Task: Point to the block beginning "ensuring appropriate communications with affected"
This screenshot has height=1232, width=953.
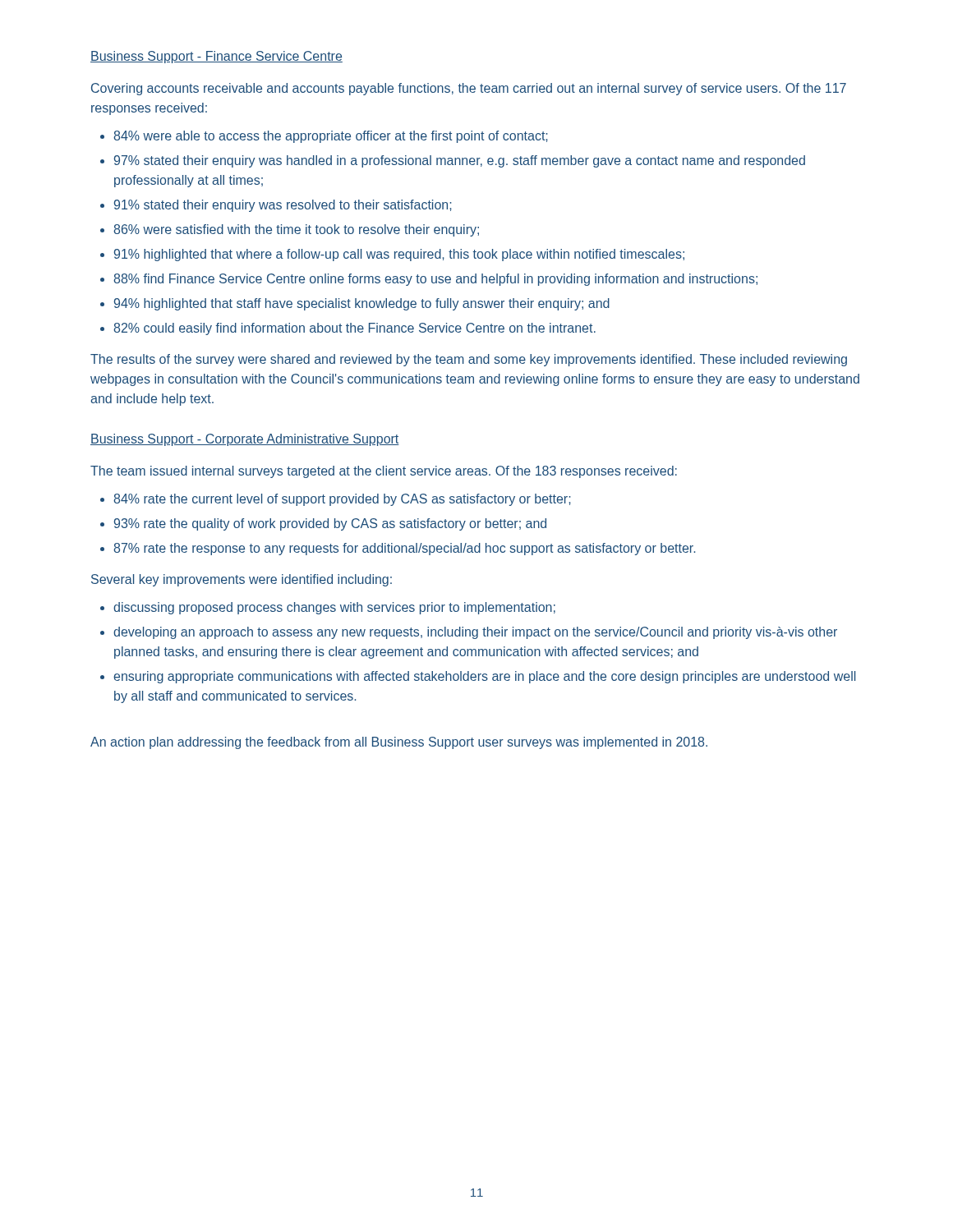Action: coord(485,686)
